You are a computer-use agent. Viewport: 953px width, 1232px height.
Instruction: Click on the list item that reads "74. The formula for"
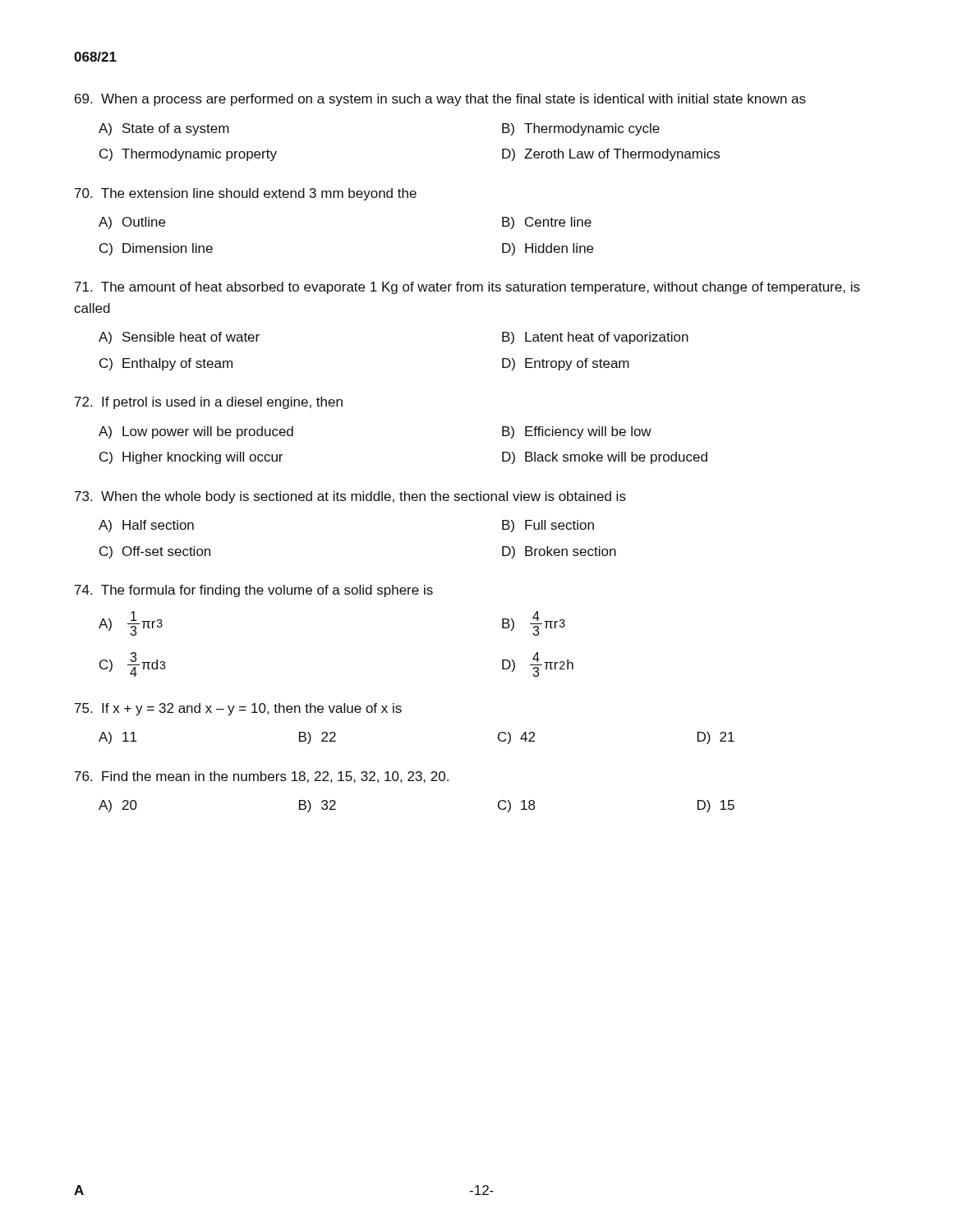pyautogui.click(x=254, y=591)
